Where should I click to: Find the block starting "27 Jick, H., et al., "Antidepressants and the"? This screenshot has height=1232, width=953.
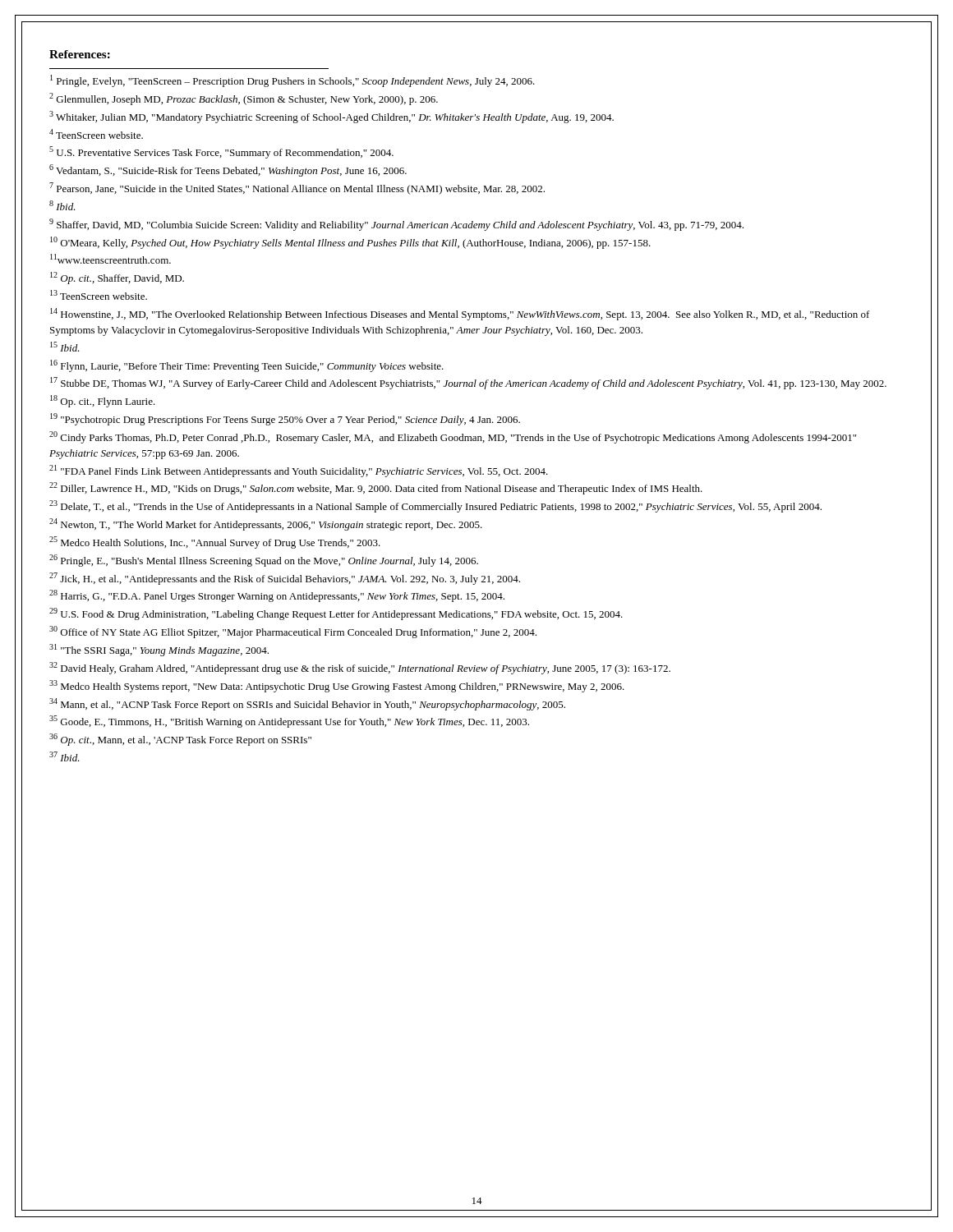pyautogui.click(x=285, y=578)
